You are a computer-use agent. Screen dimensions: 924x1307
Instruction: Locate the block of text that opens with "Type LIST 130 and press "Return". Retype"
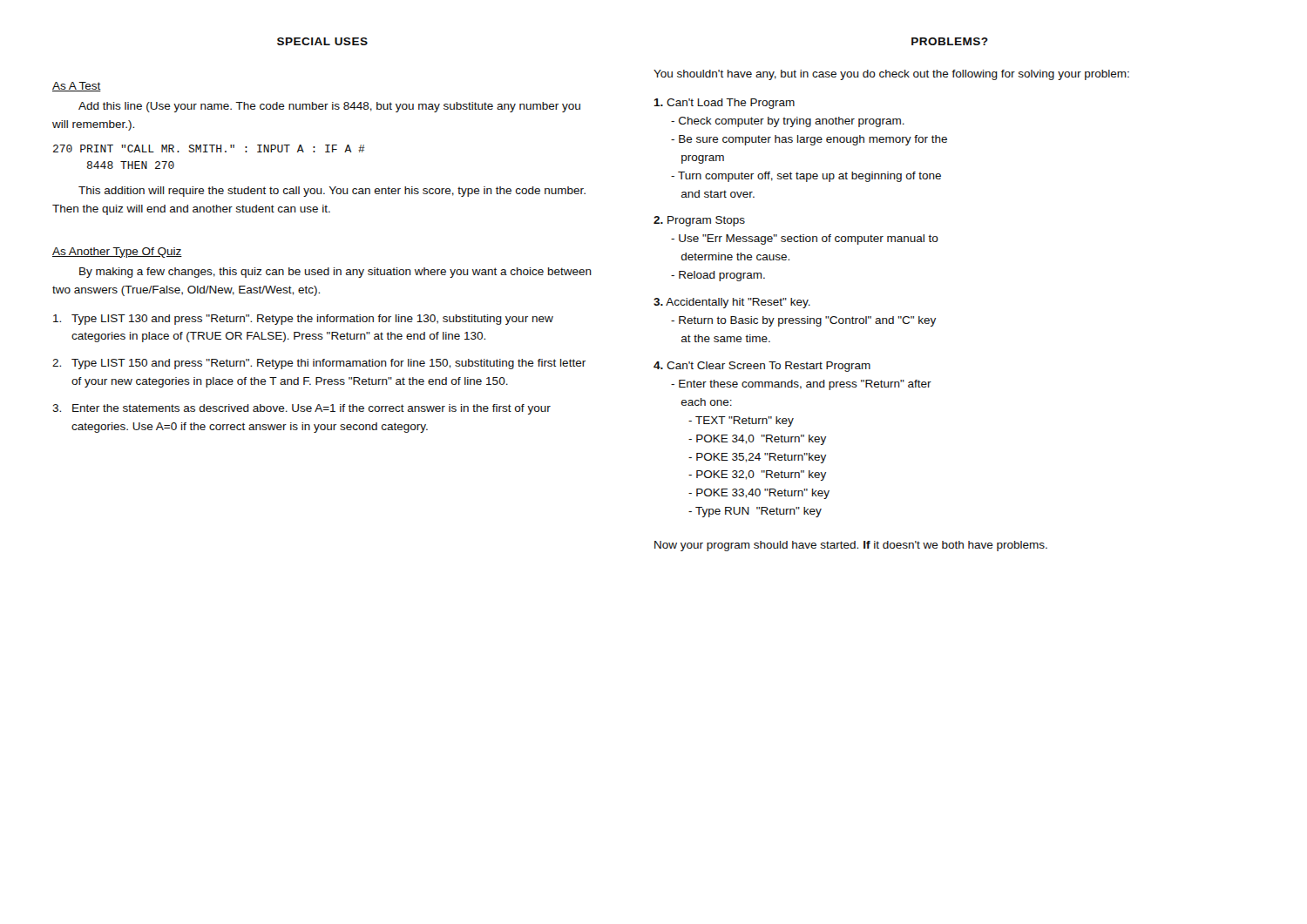pyautogui.click(x=322, y=328)
